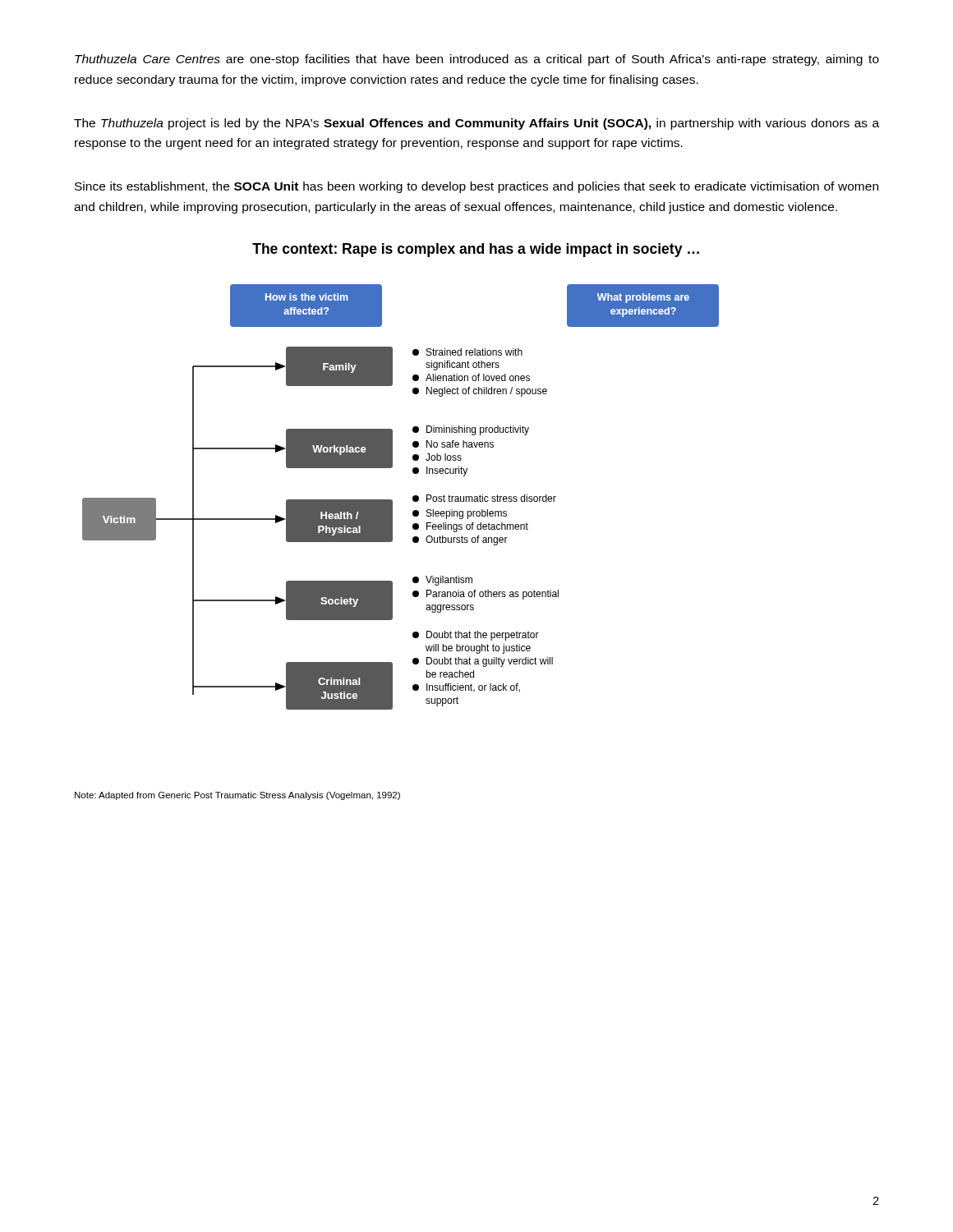Click on the text starting "Note: Adapted from Generic Post Traumatic Stress Analysis"
953x1232 pixels.
point(237,795)
